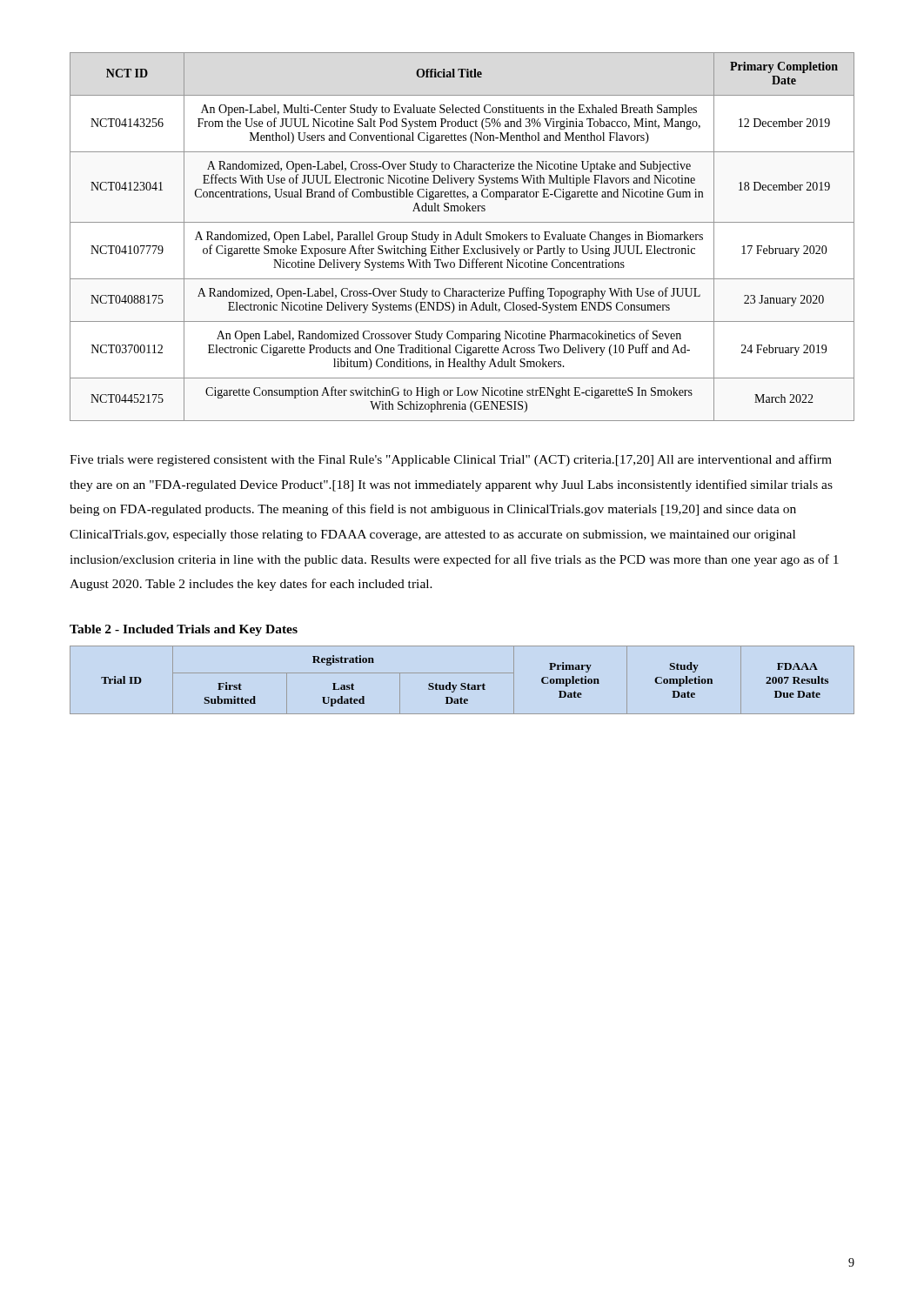Select the table that reads "23 January 2020"

462,237
